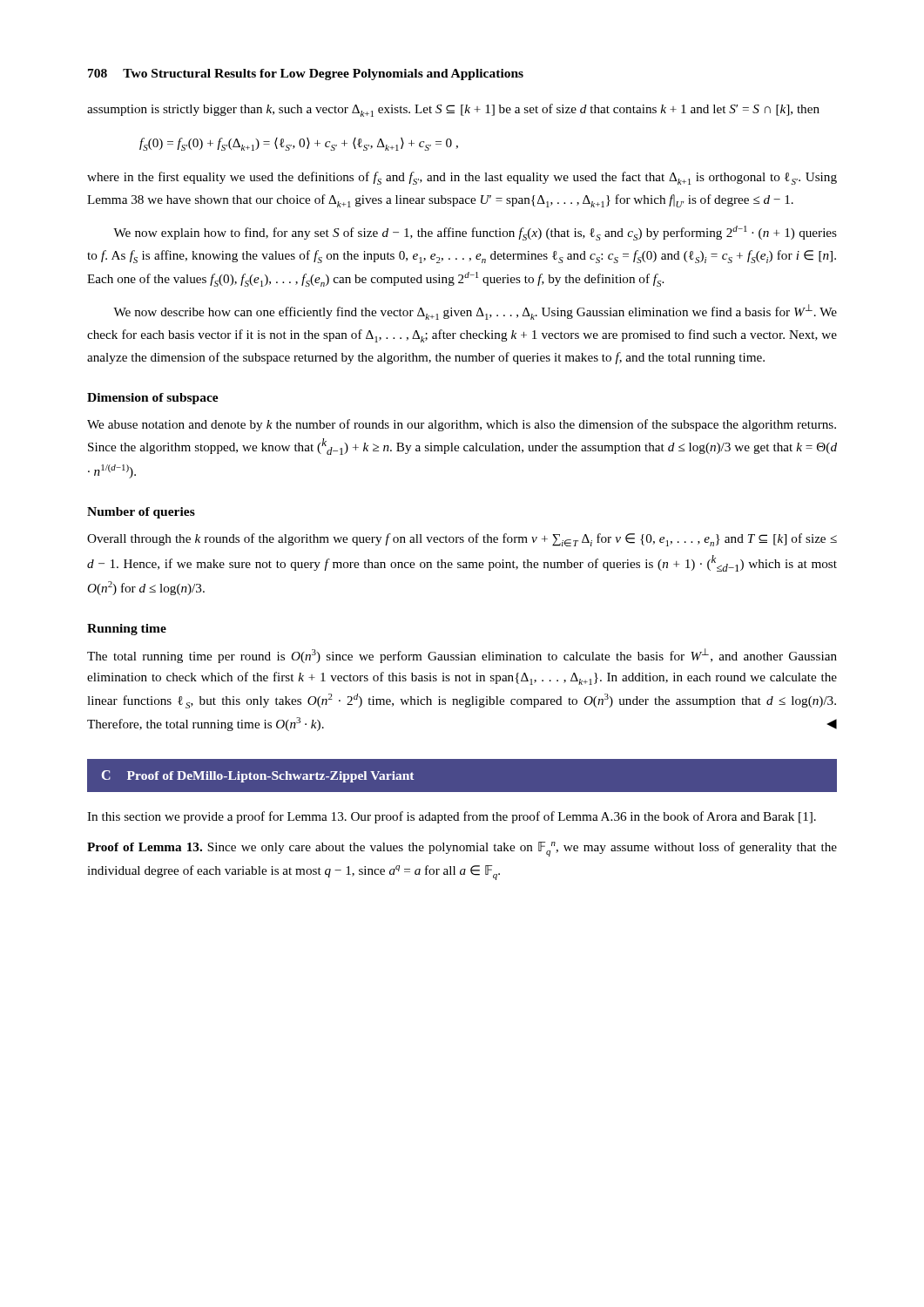The height and width of the screenshot is (1307, 924).
Task: Locate the block of text that opens with "where in the"
Action: coord(462,189)
